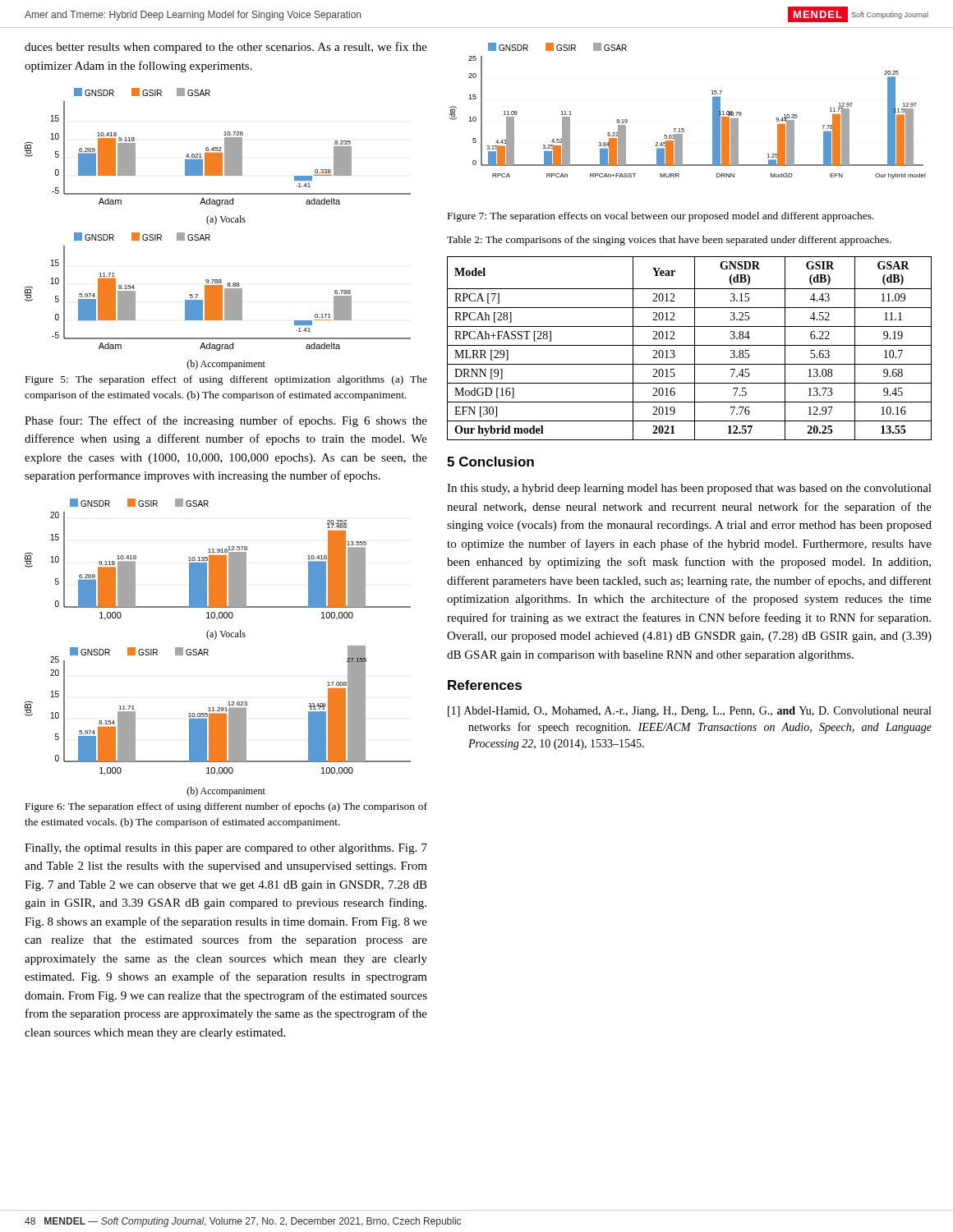Find "5 Conclusion" on this page

(490, 462)
